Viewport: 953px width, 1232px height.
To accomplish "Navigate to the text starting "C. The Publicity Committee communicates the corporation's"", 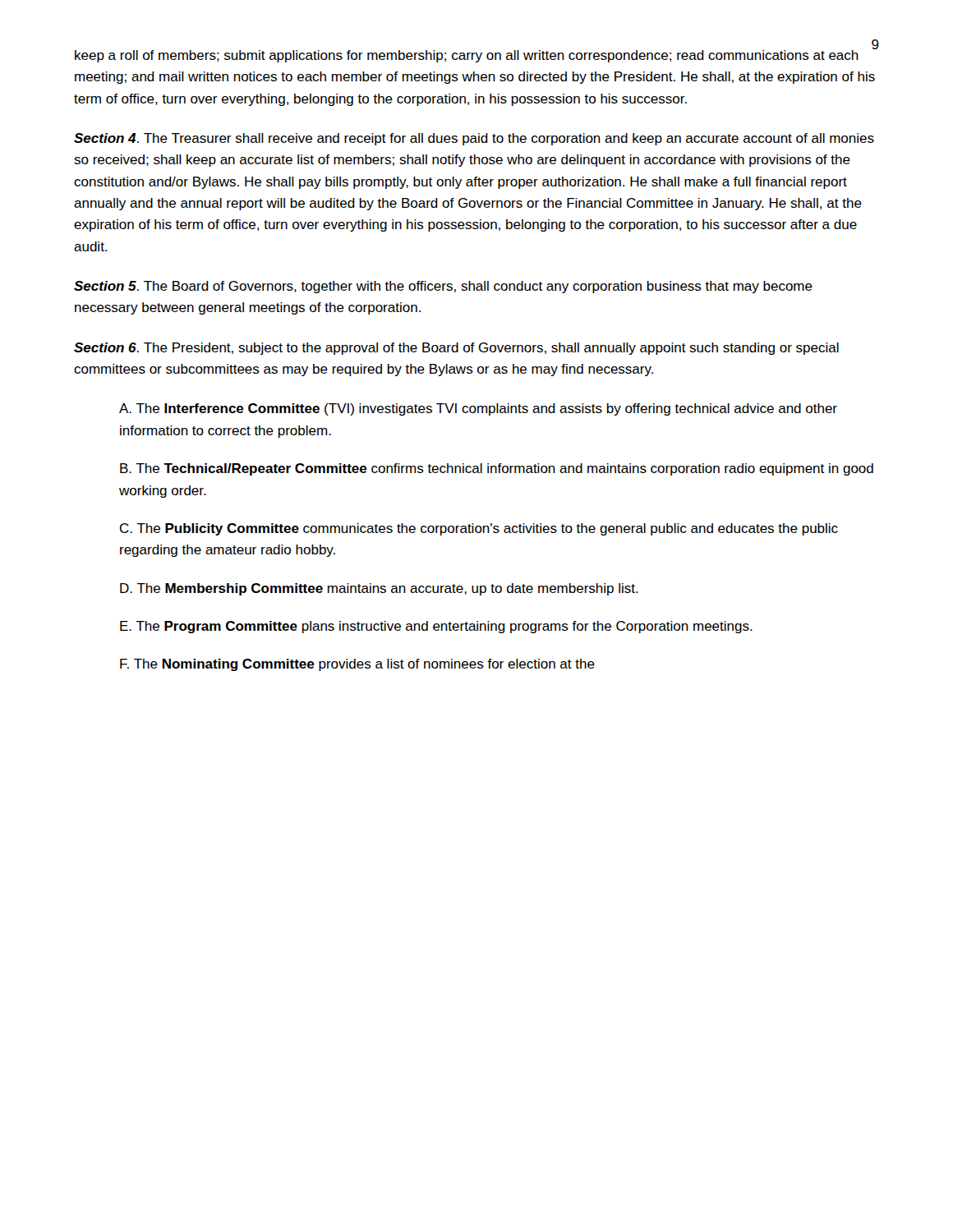I will [x=479, y=539].
